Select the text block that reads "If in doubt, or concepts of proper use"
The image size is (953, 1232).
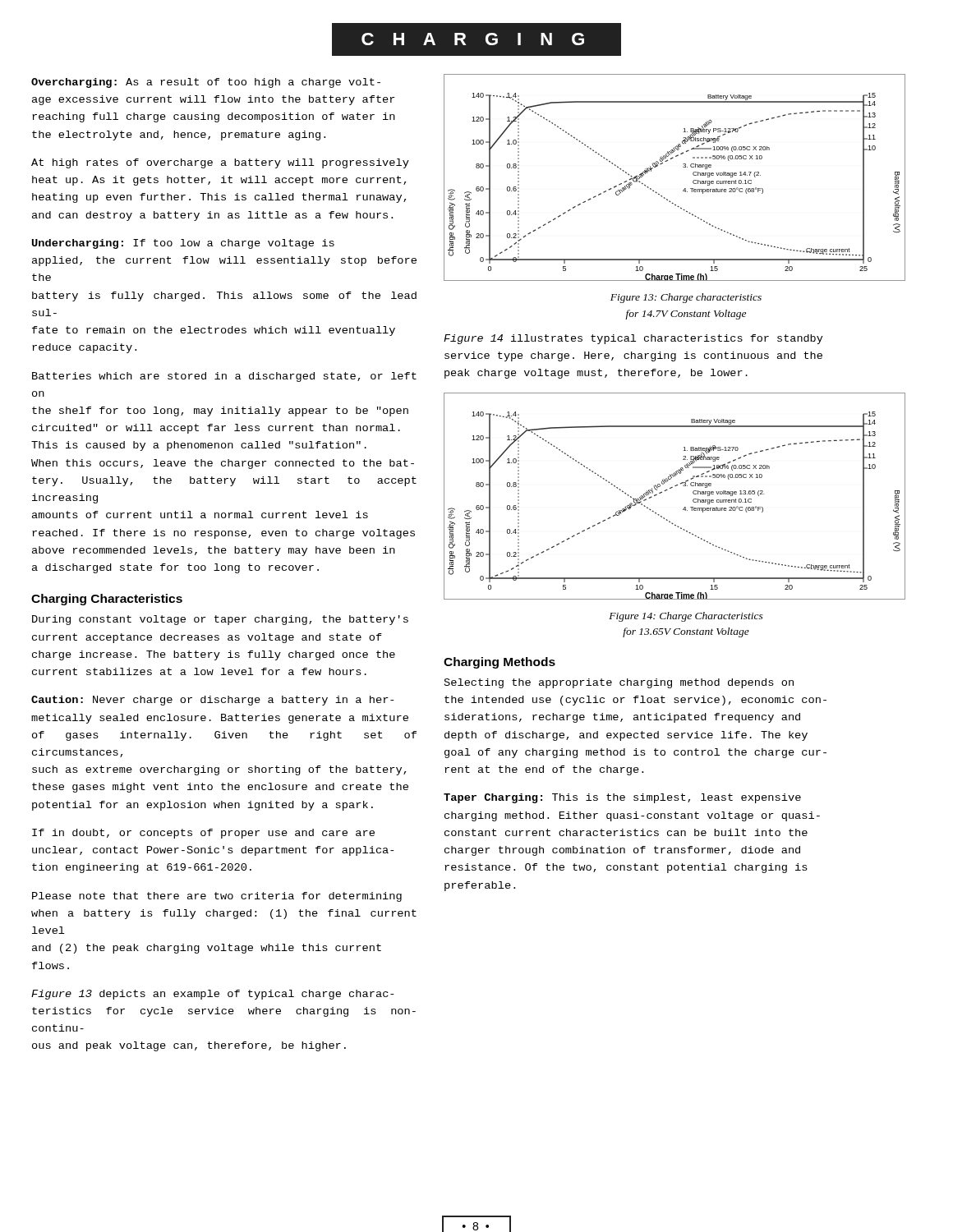[x=213, y=851]
